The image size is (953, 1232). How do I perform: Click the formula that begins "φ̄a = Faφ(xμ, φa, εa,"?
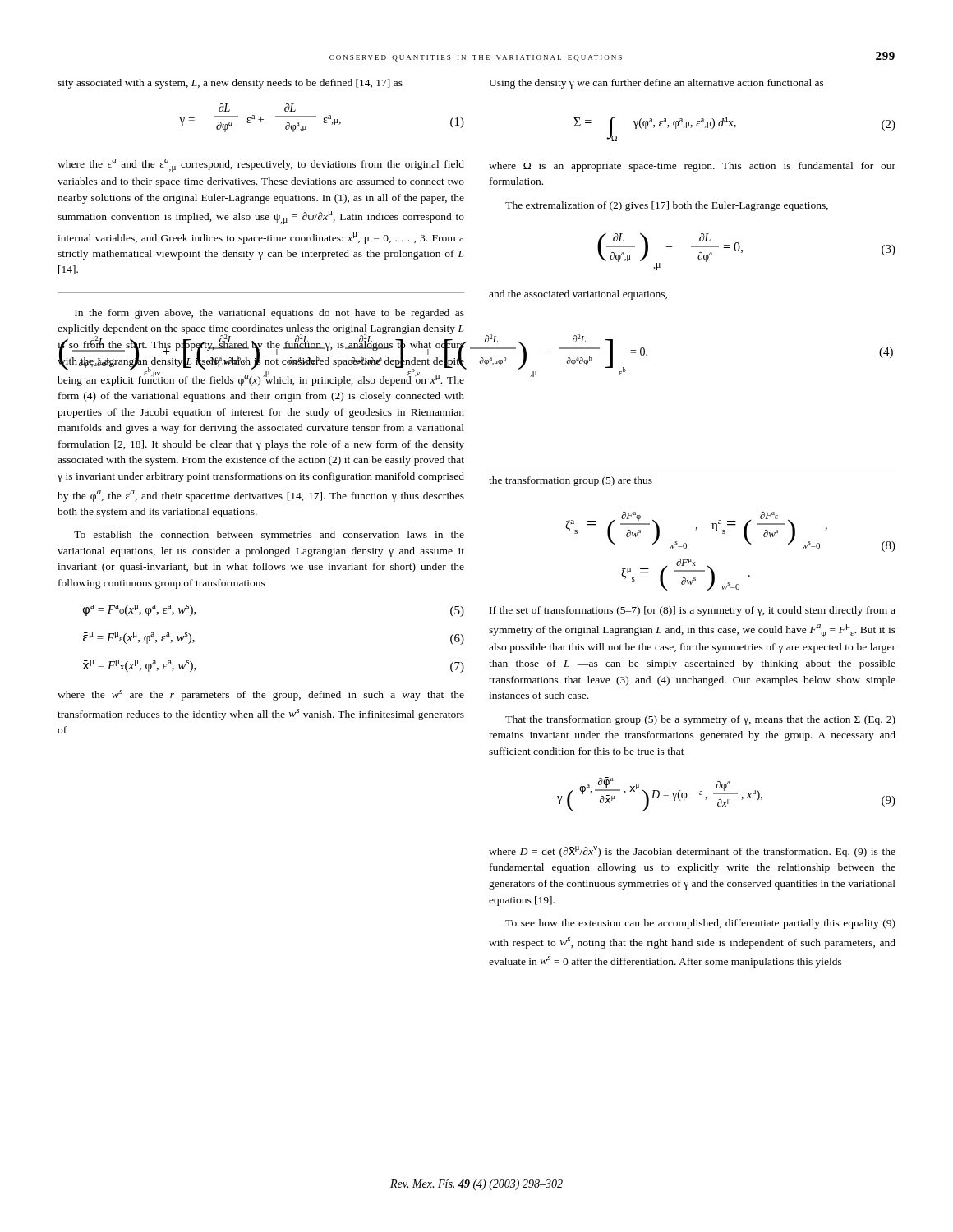coord(135,610)
